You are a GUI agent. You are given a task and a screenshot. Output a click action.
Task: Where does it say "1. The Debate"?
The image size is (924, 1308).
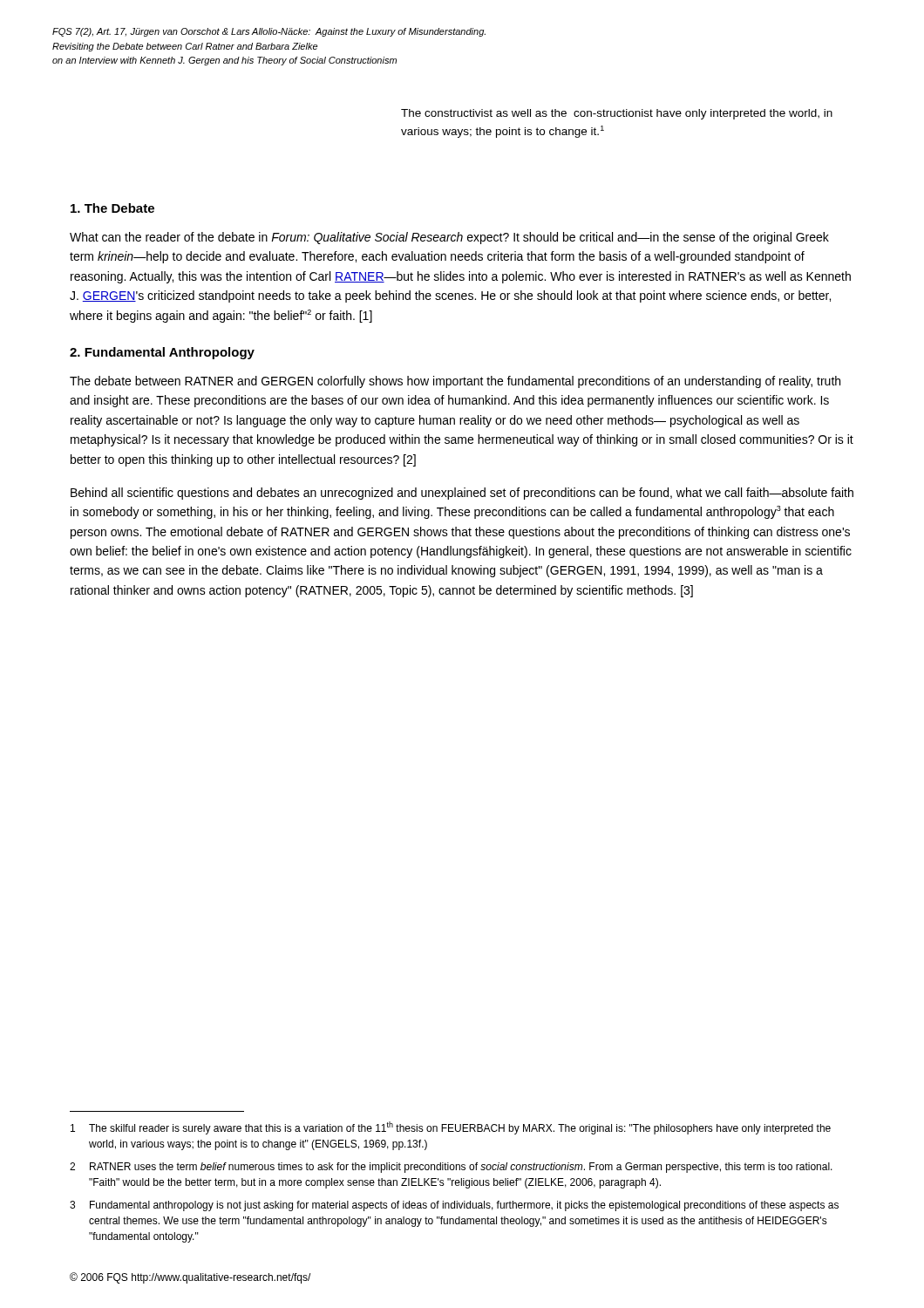tap(112, 208)
